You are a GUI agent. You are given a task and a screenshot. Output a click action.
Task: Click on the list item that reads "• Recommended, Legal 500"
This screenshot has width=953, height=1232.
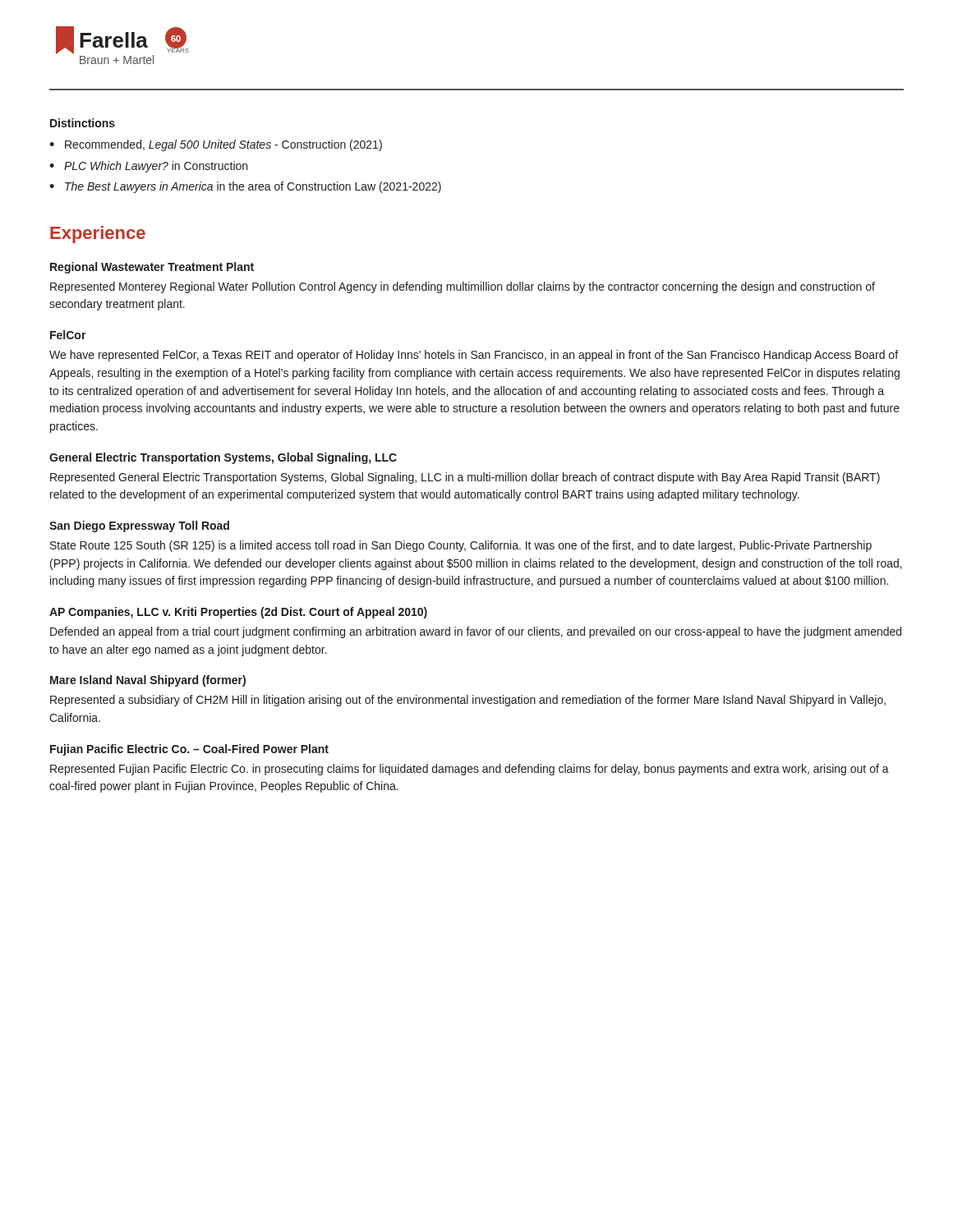point(216,145)
